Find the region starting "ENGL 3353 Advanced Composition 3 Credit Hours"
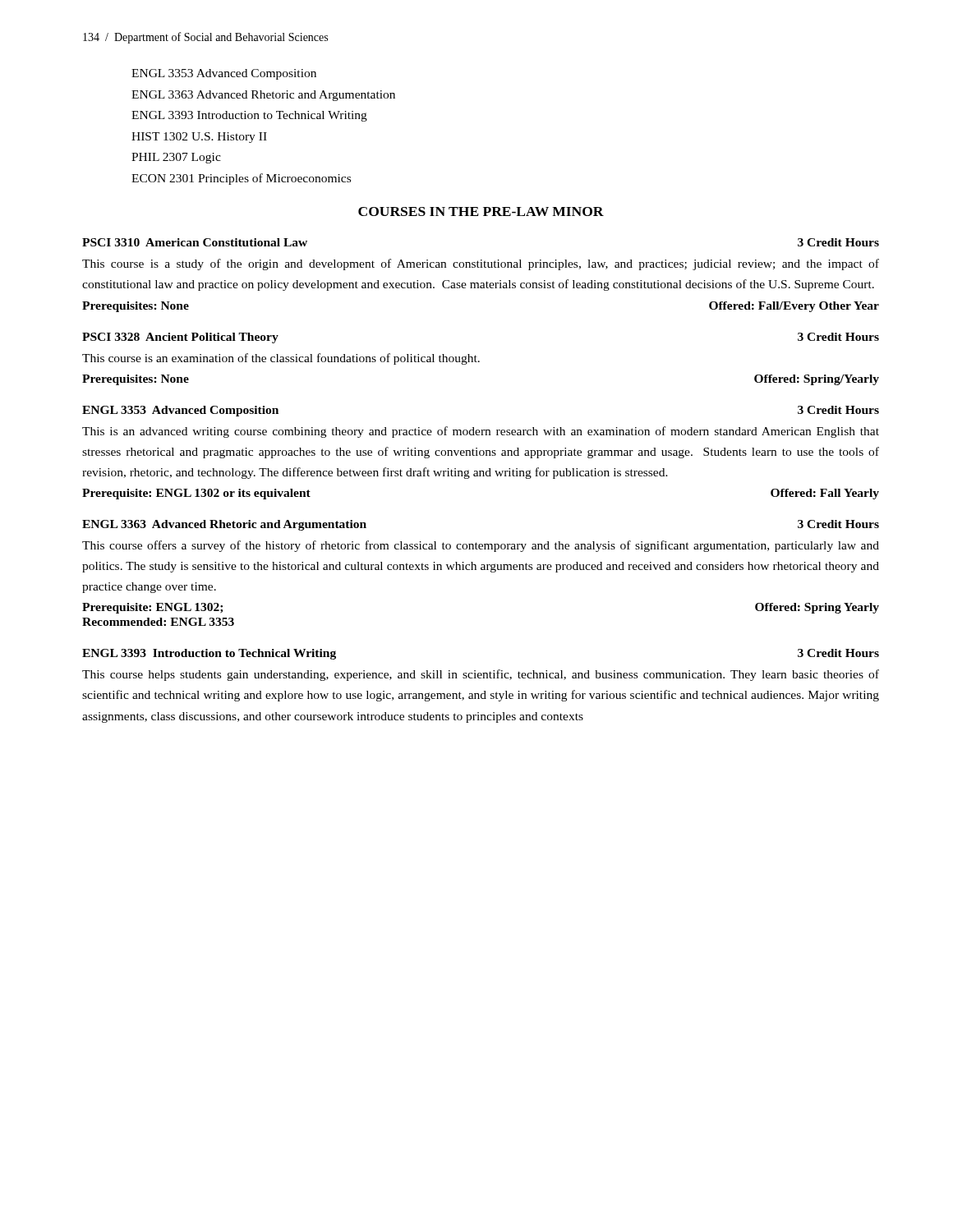Image resolution: width=953 pixels, height=1232 pixels. 187,411
